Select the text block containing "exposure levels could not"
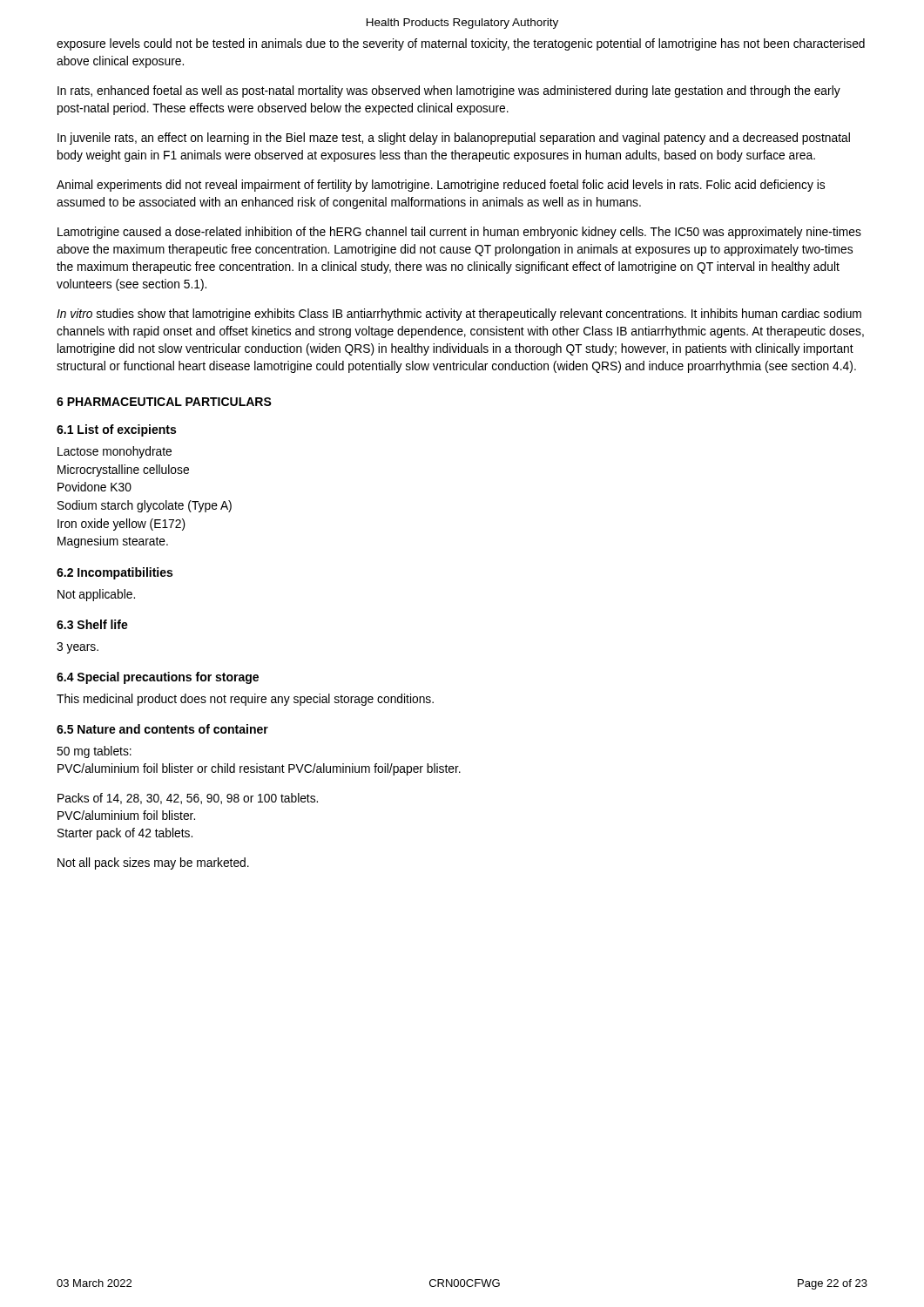 coord(461,53)
